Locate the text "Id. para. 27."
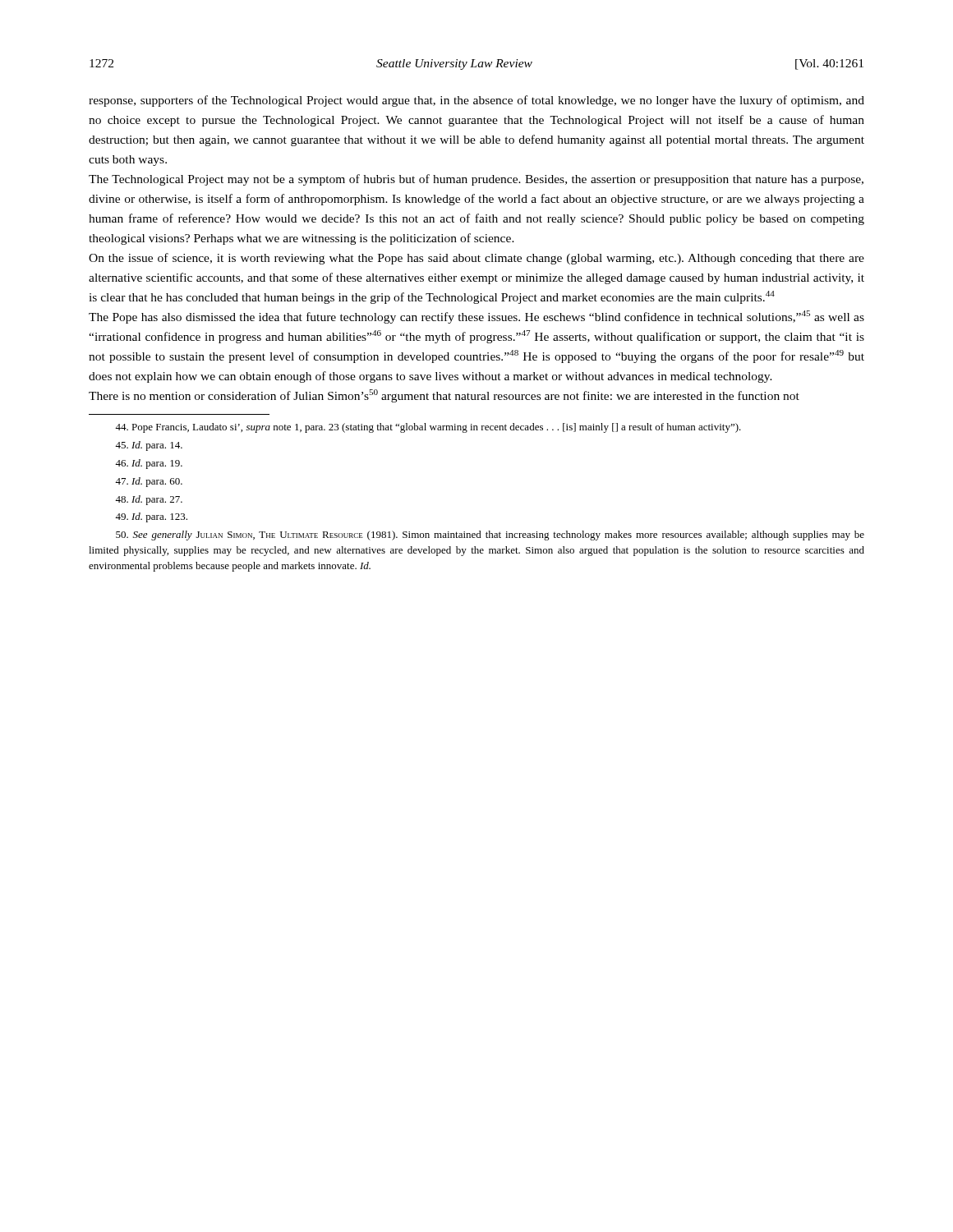The height and width of the screenshot is (1232, 953). coord(149,499)
